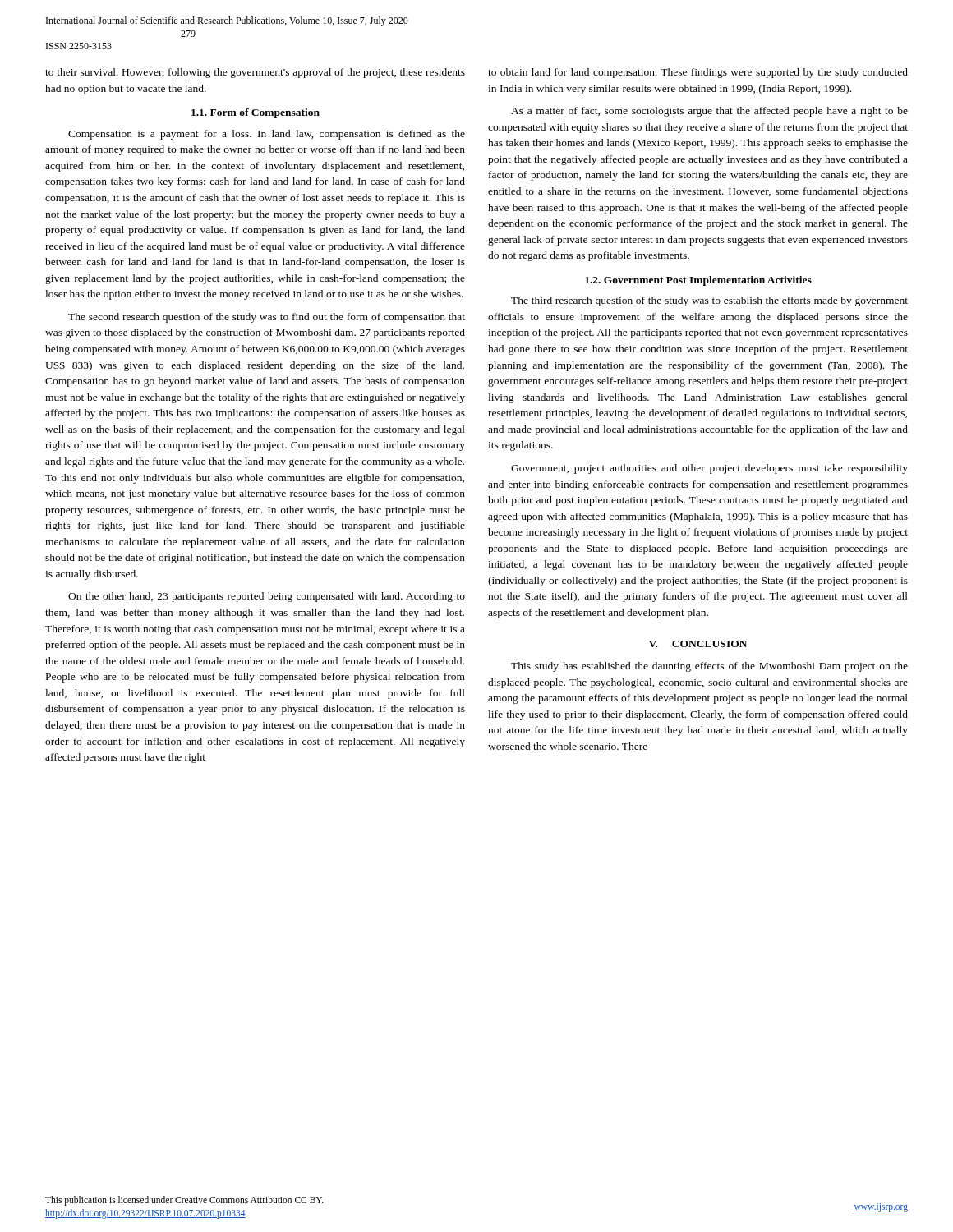
Task: Click on the text block starting "Compensation is a payment for a loss."
Action: tap(255, 445)
